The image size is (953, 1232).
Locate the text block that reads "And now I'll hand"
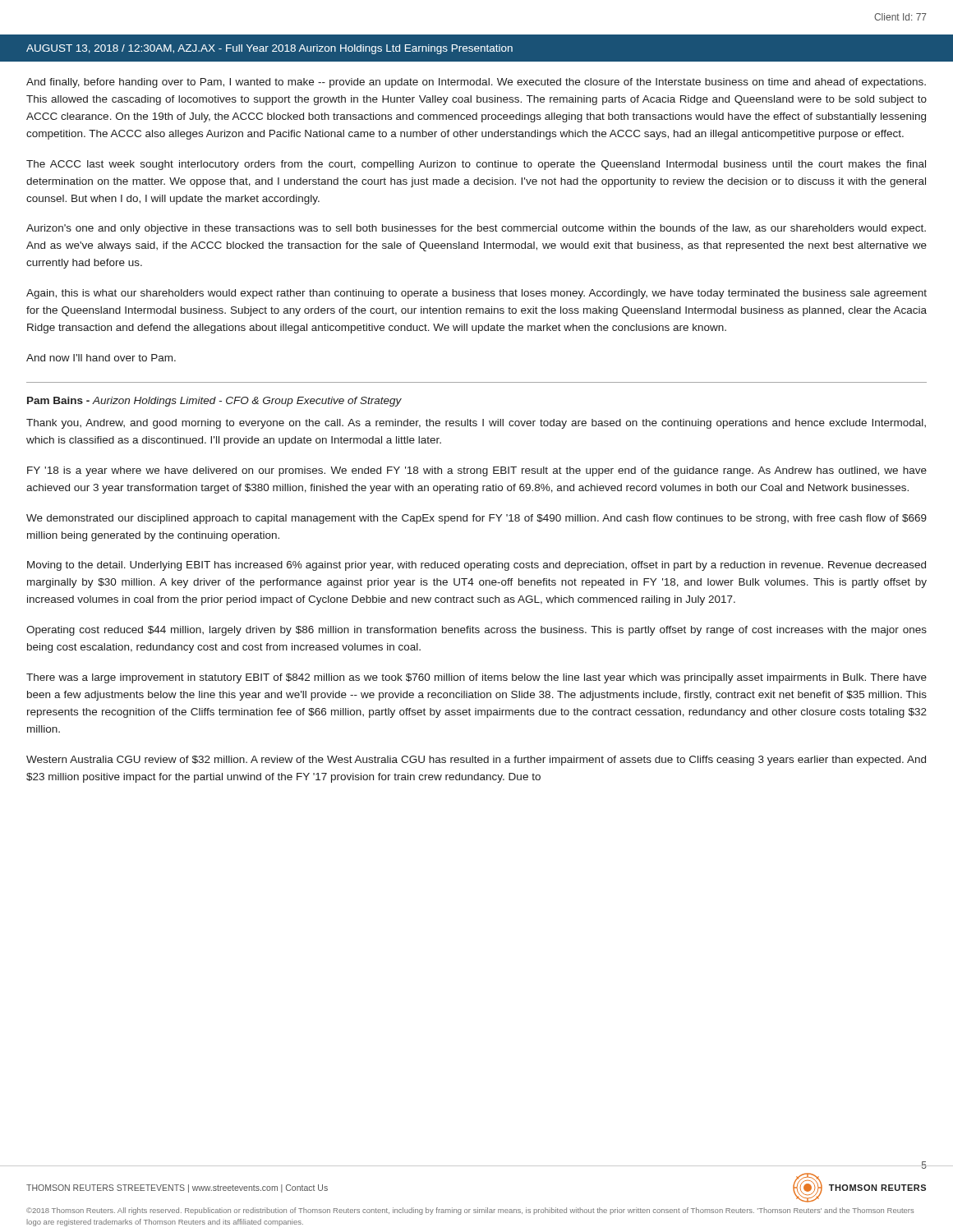[101, 358]
